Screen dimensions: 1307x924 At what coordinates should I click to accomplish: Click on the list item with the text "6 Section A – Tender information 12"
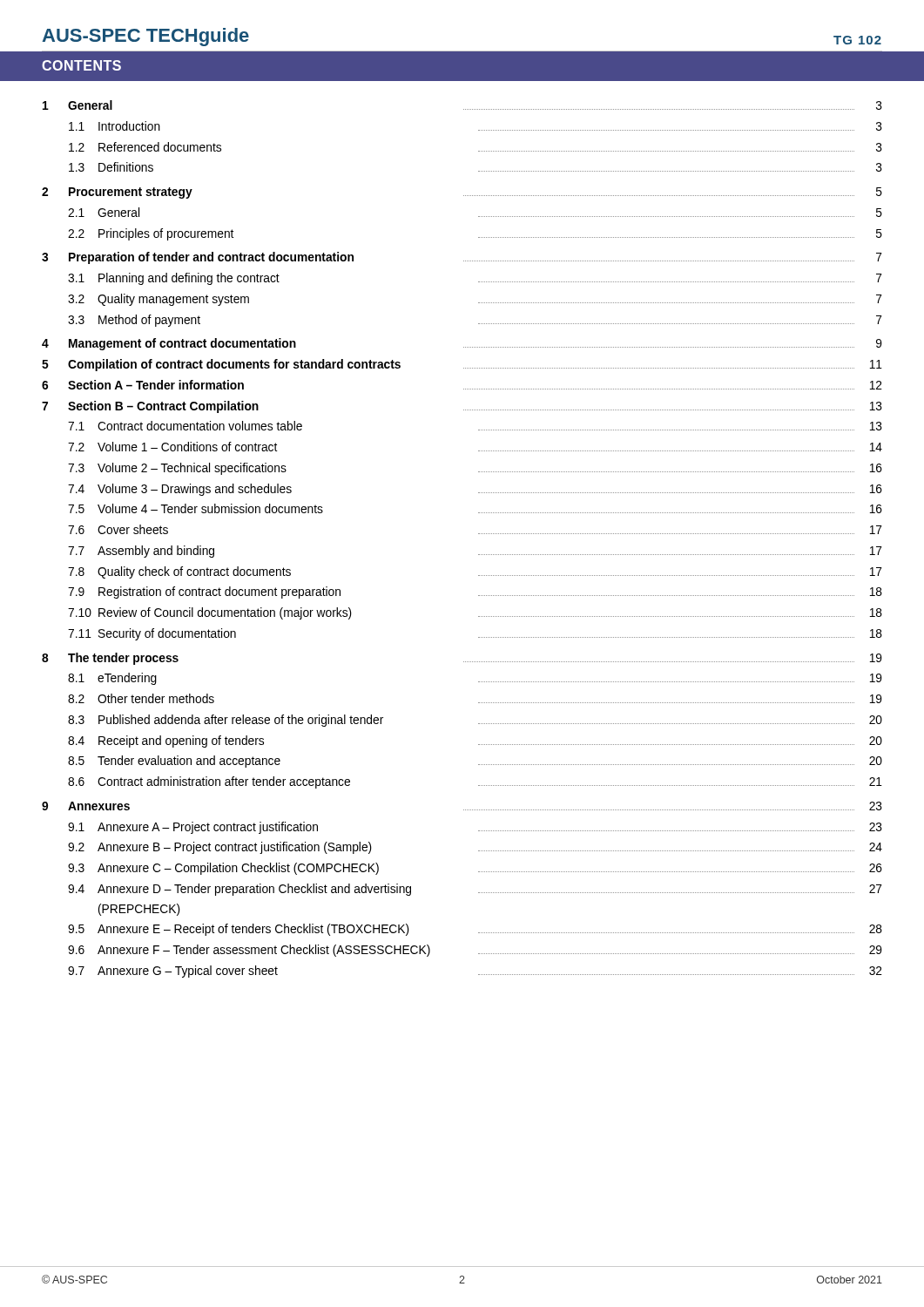pyautogui.click(x=462, y=386)
